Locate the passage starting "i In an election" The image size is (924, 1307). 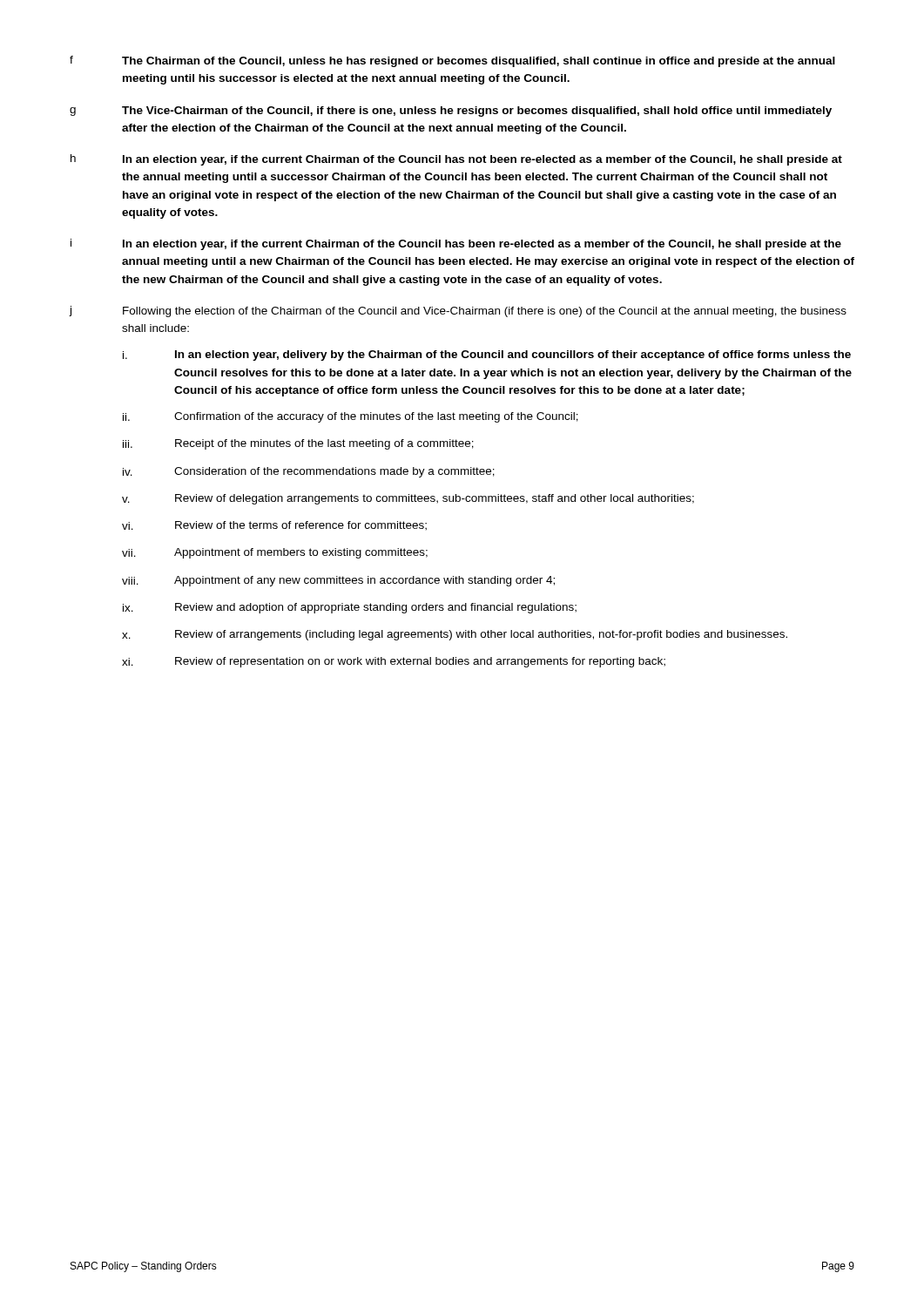tap(462, 262)
